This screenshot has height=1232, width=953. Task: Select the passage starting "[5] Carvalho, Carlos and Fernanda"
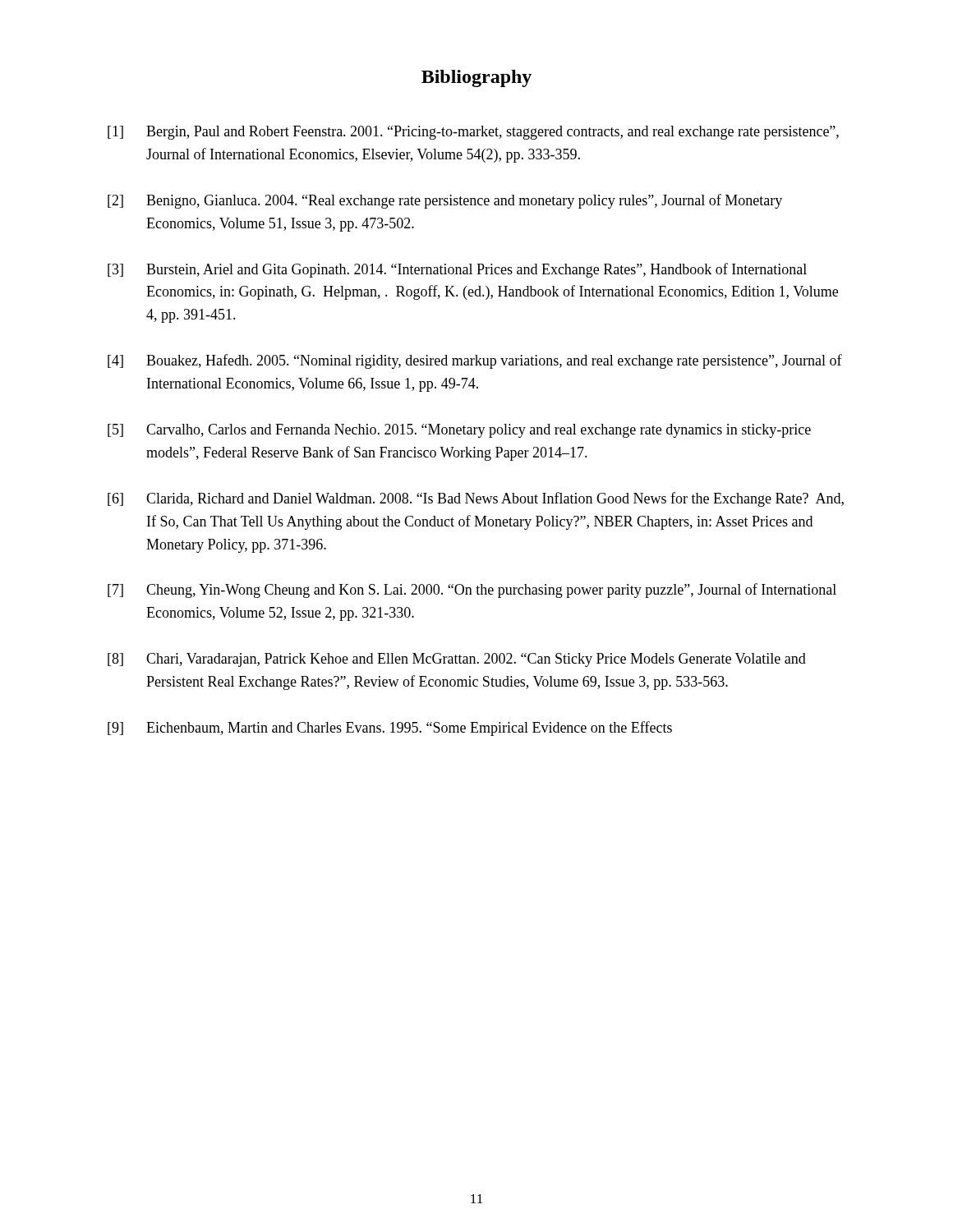(x=476, y=442)
